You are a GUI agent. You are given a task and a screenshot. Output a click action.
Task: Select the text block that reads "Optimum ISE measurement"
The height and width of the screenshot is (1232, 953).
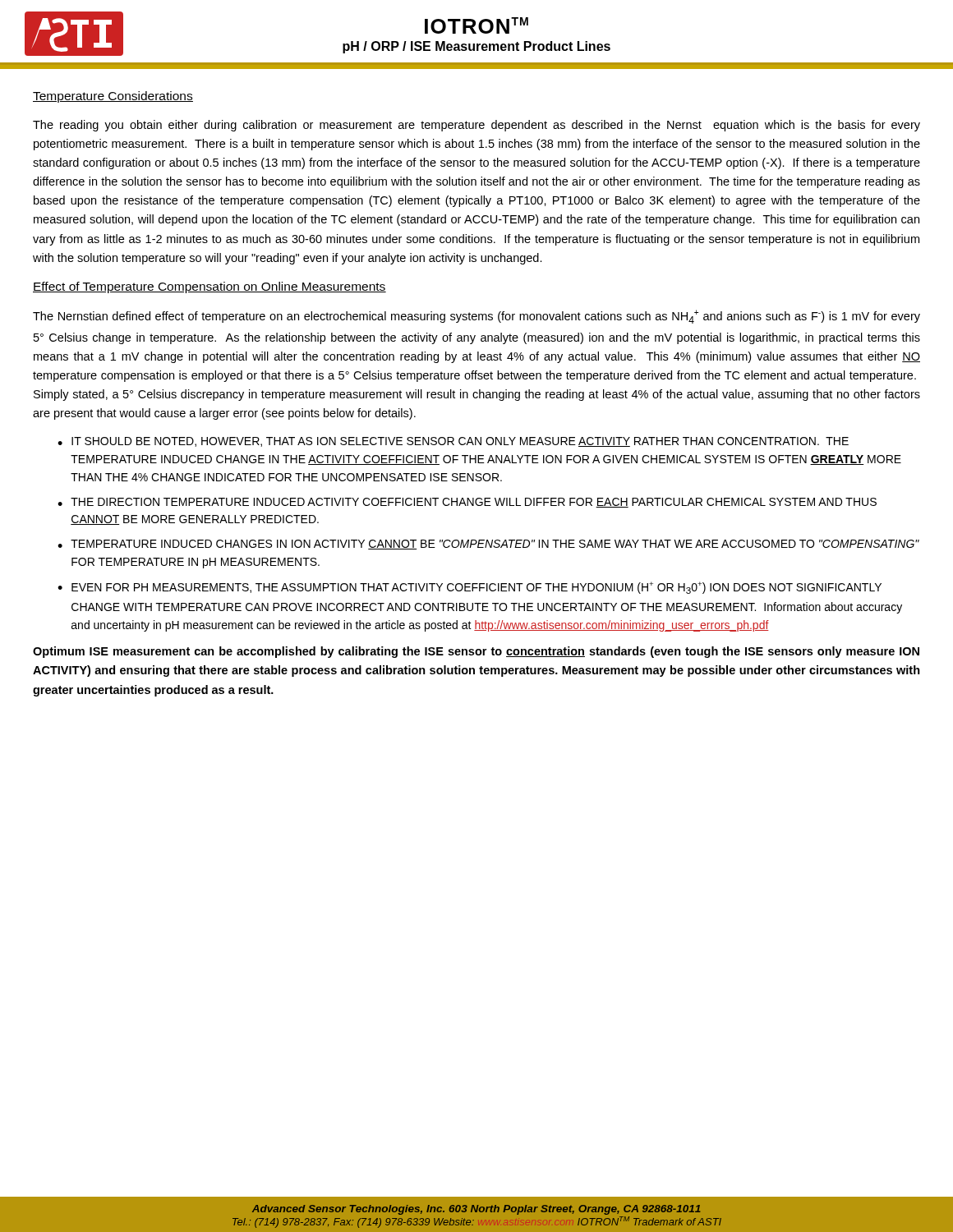point(476,671)
